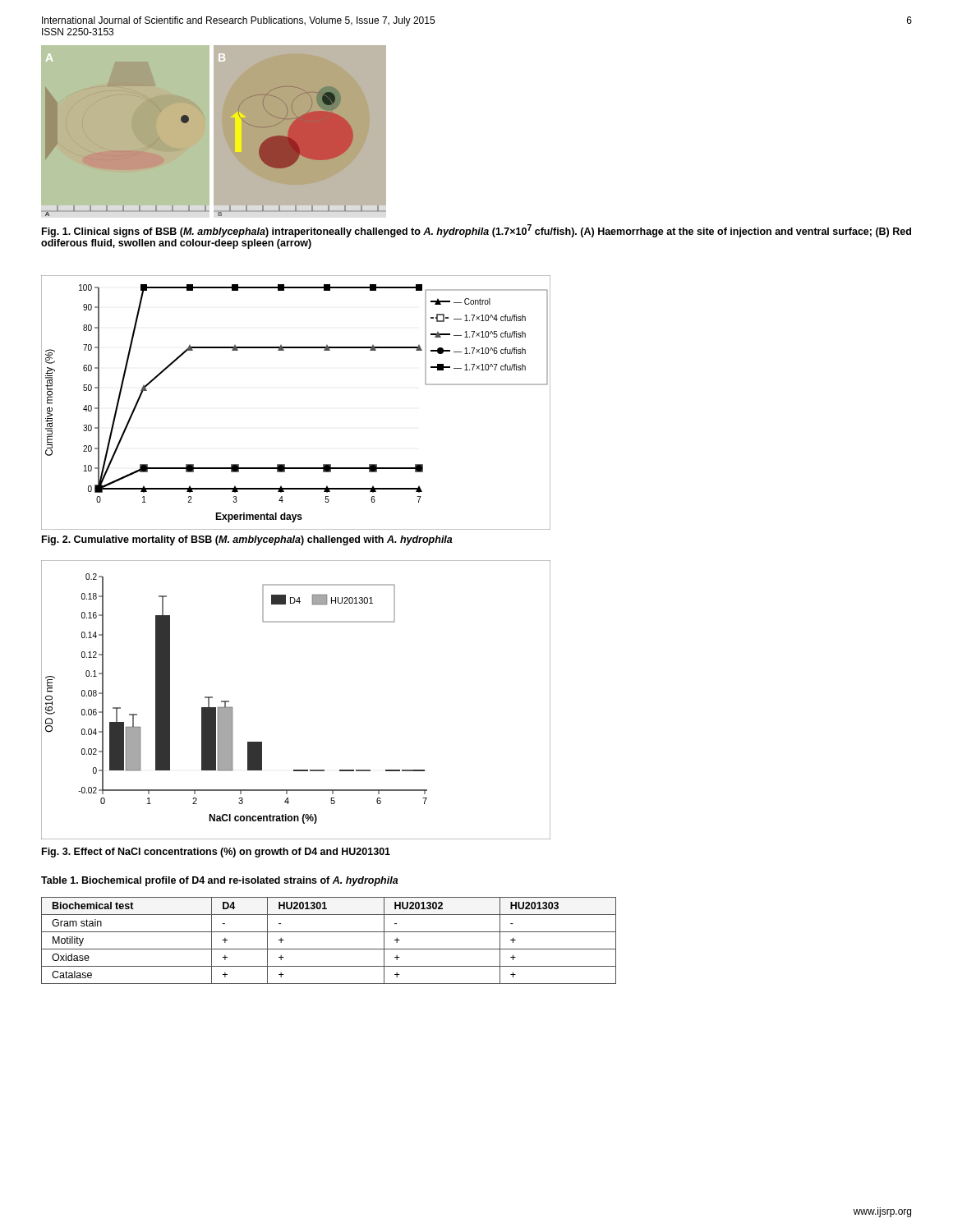Click on the grouped bar chart

[x=296, y=700]
